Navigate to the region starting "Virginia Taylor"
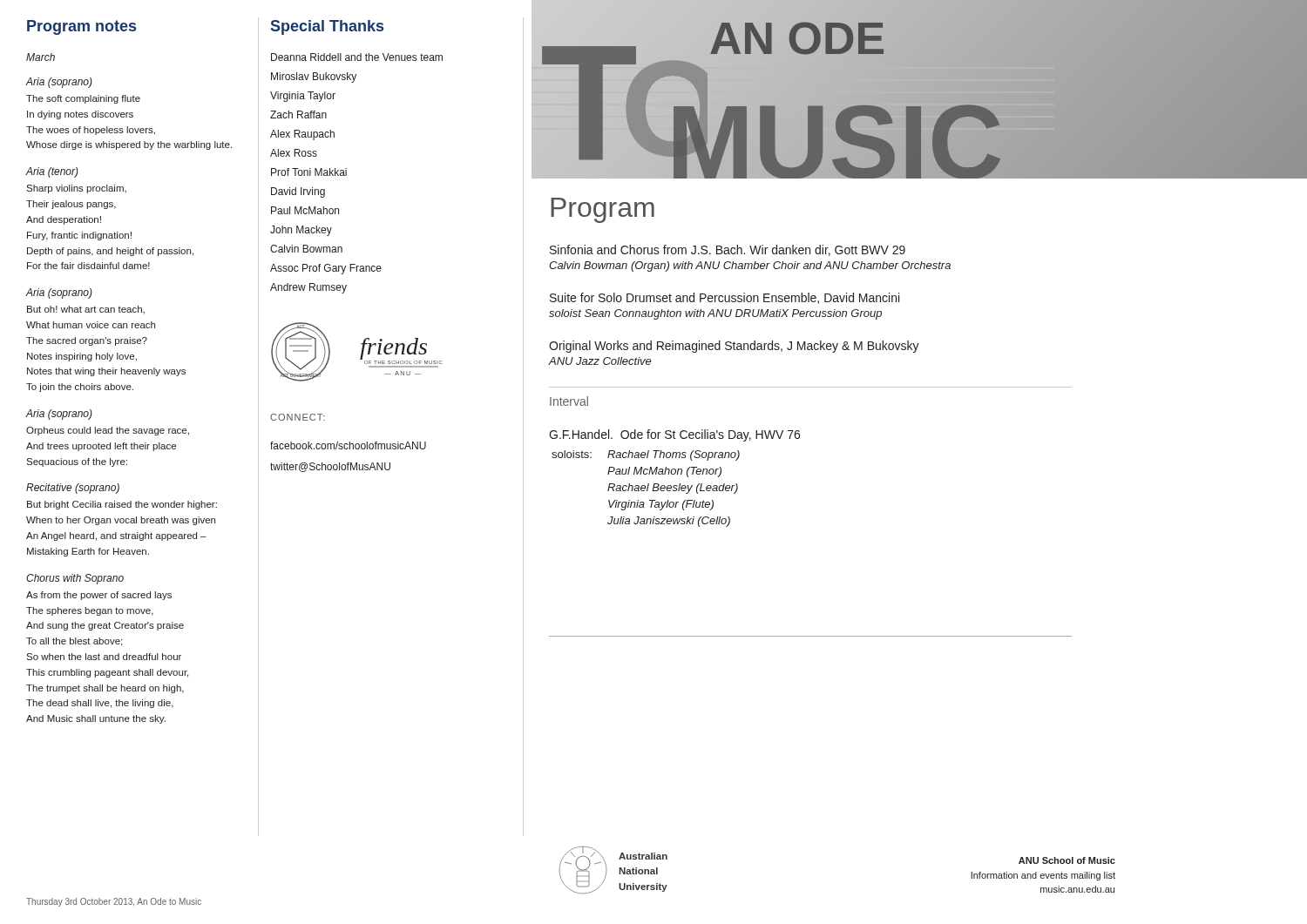The image size is (1307, 924). click(x=303, y=96)
